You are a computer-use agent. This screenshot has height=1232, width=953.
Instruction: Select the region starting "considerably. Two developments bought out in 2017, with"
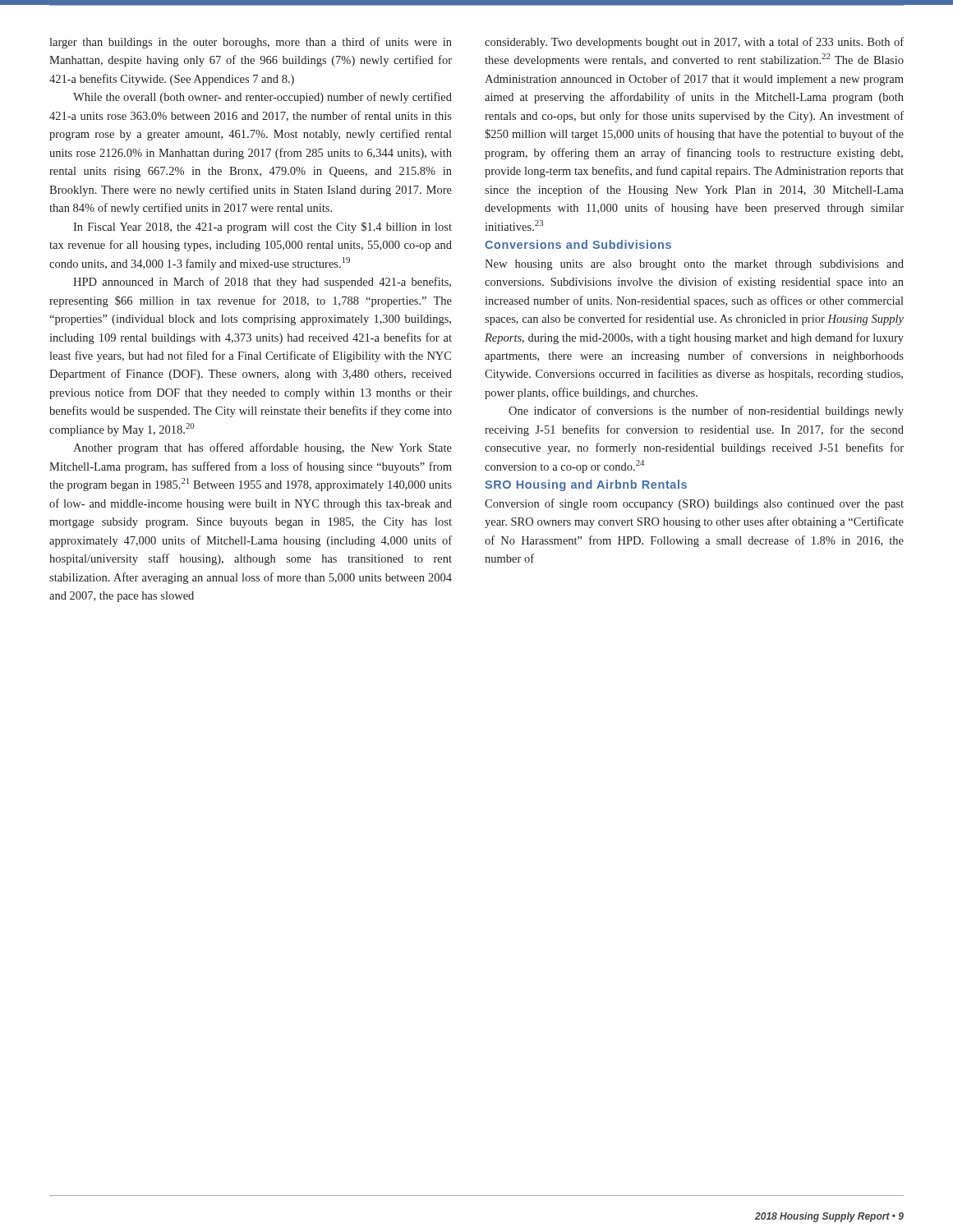pos(694,134)
